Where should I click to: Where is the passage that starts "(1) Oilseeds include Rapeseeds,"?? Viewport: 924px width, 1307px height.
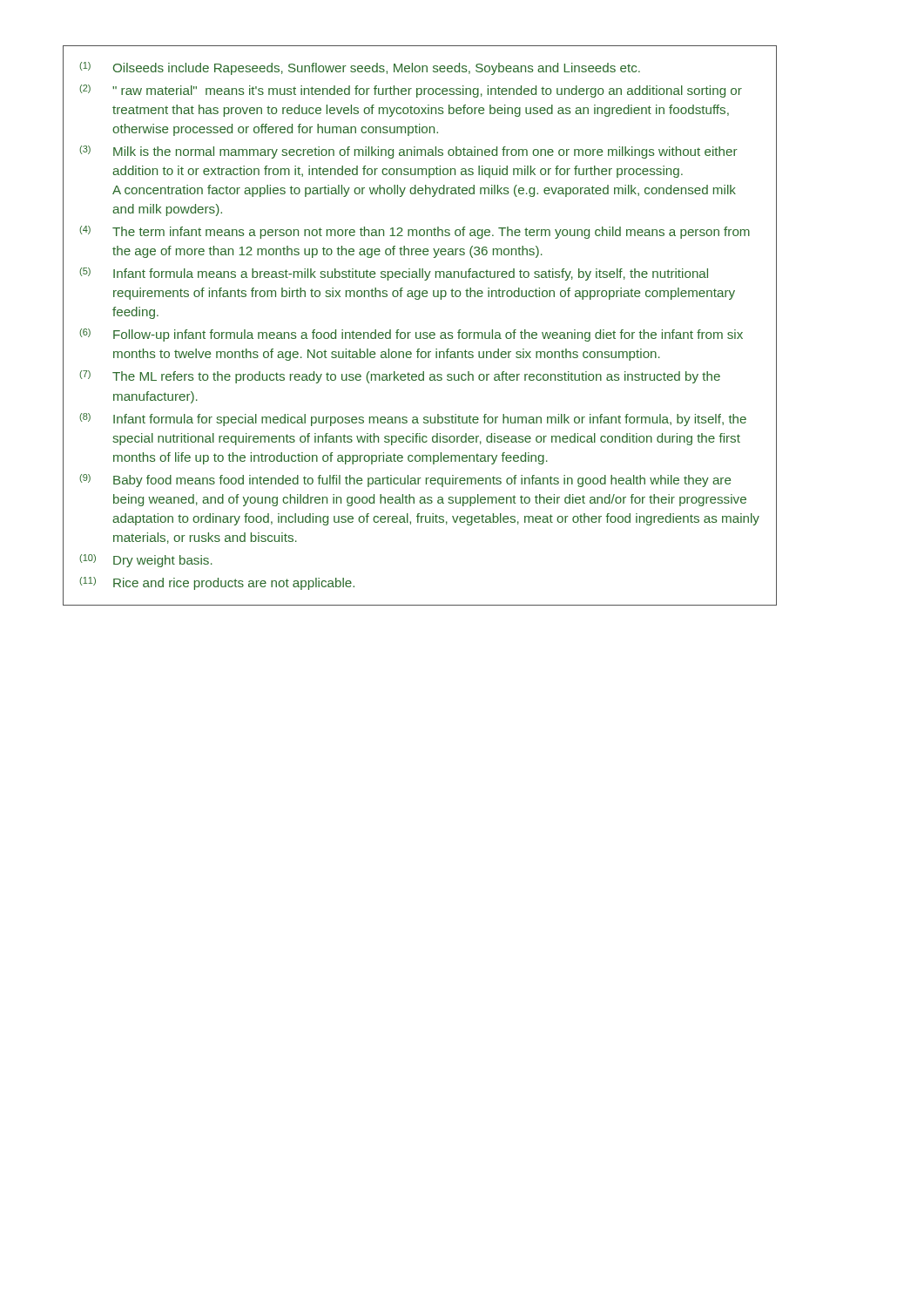360,68
